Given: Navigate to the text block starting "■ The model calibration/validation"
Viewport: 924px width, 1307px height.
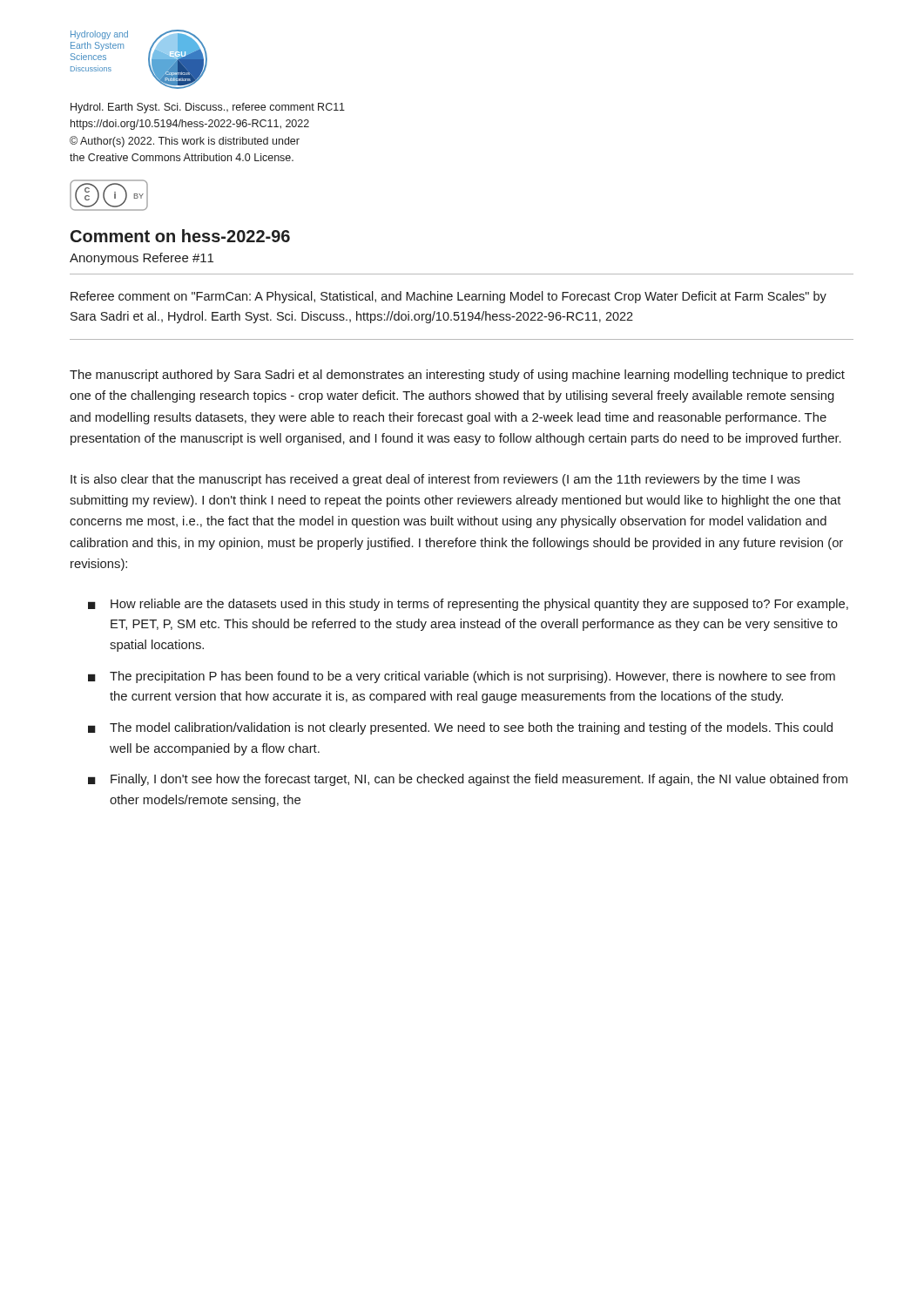Looking at the screenshot, I should (470, 739).
